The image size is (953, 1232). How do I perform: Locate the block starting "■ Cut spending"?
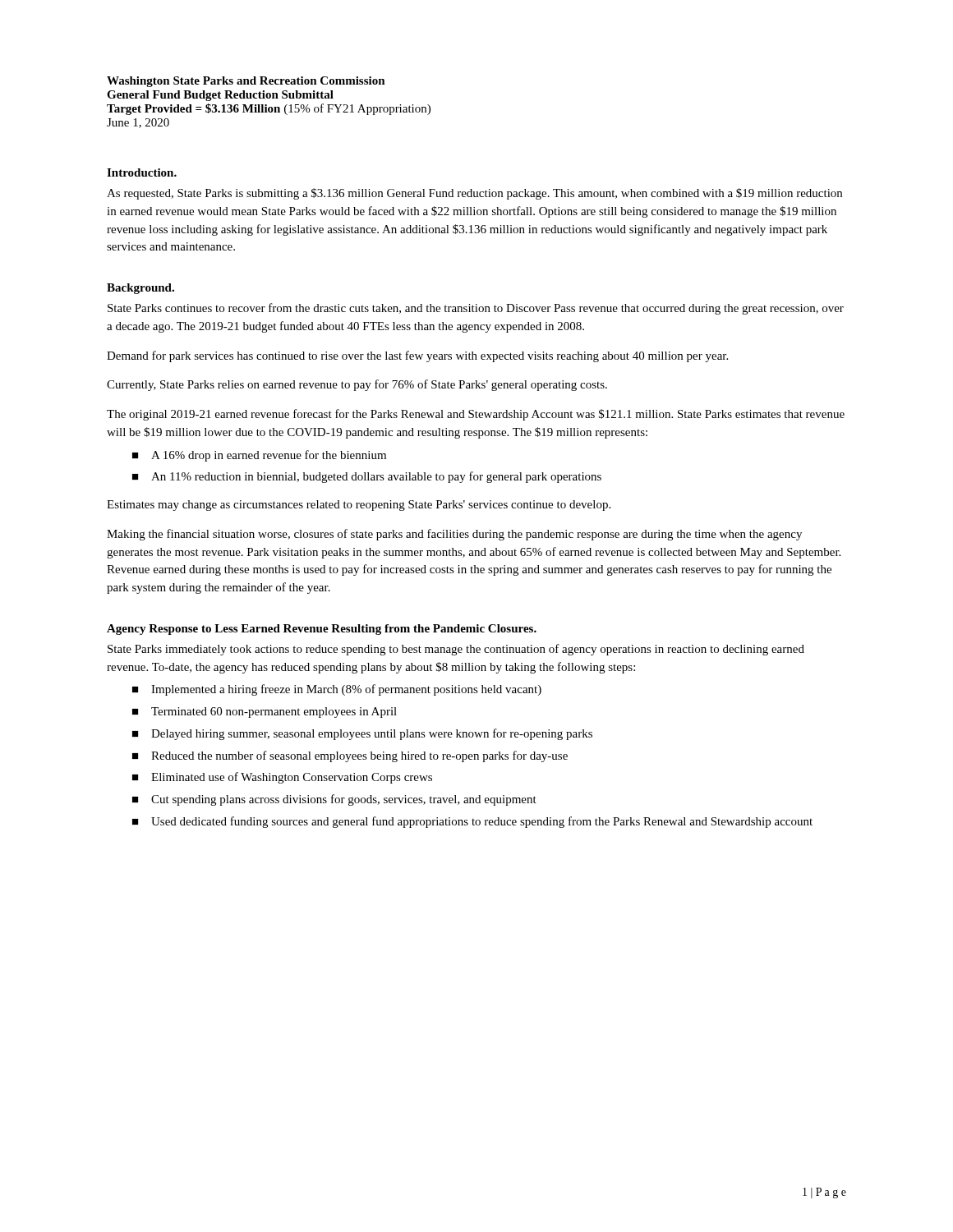click(x=489, y=800)
